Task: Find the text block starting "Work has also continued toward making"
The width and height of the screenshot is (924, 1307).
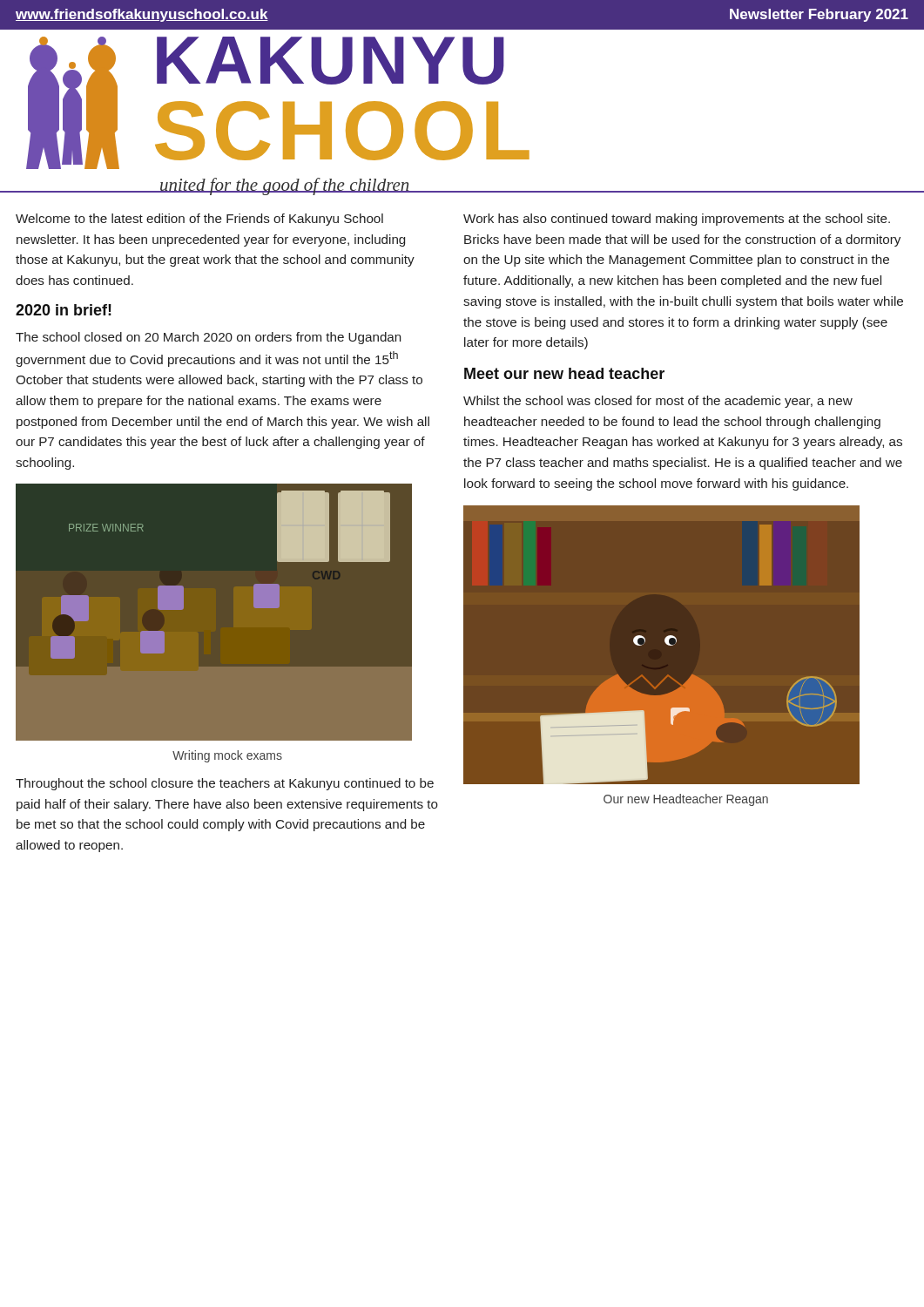Action: 684,280
